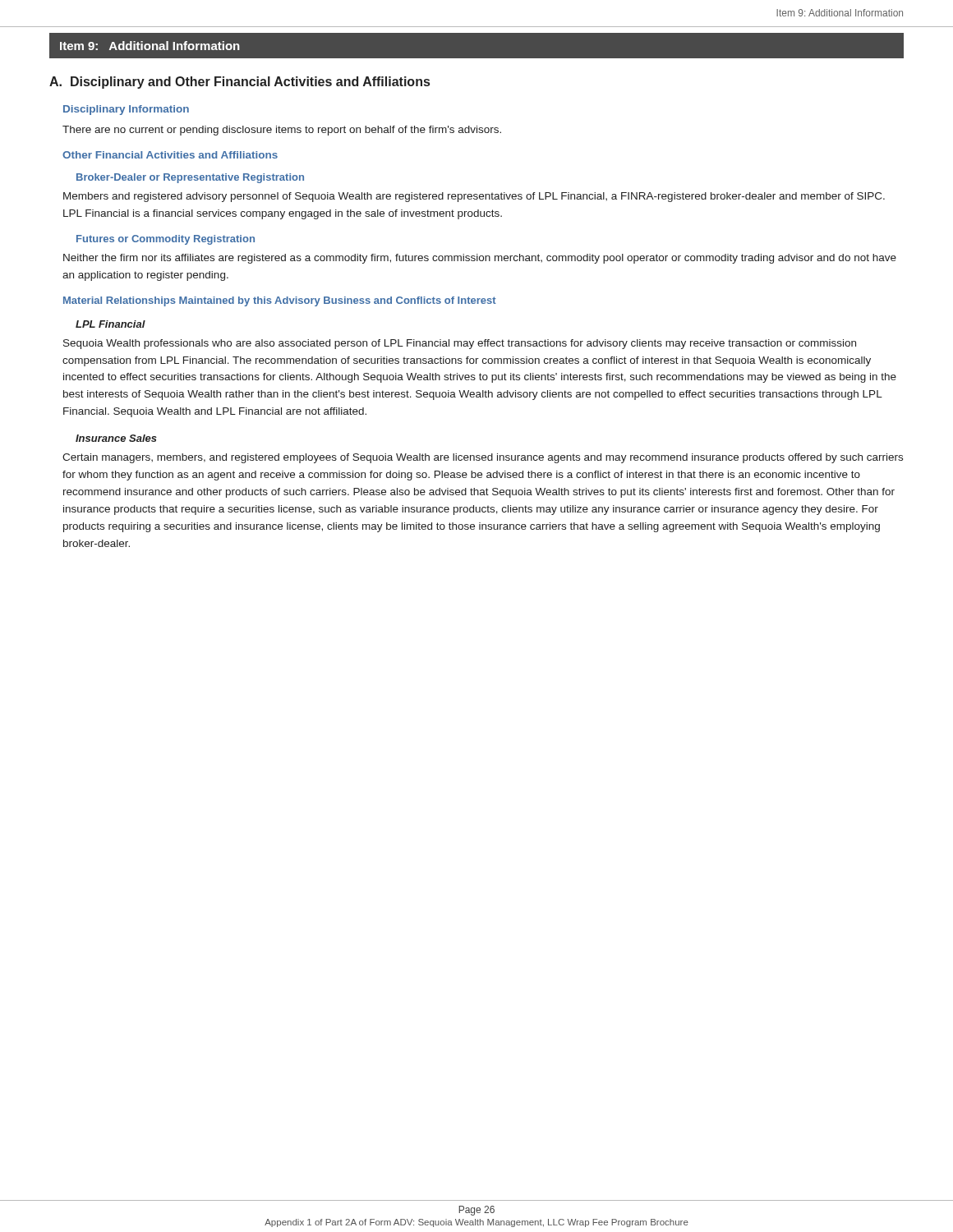
Task: Select the section header with the text "A. Disciplinary and Other Financial Activities"
Action: [x=240, y=82]
